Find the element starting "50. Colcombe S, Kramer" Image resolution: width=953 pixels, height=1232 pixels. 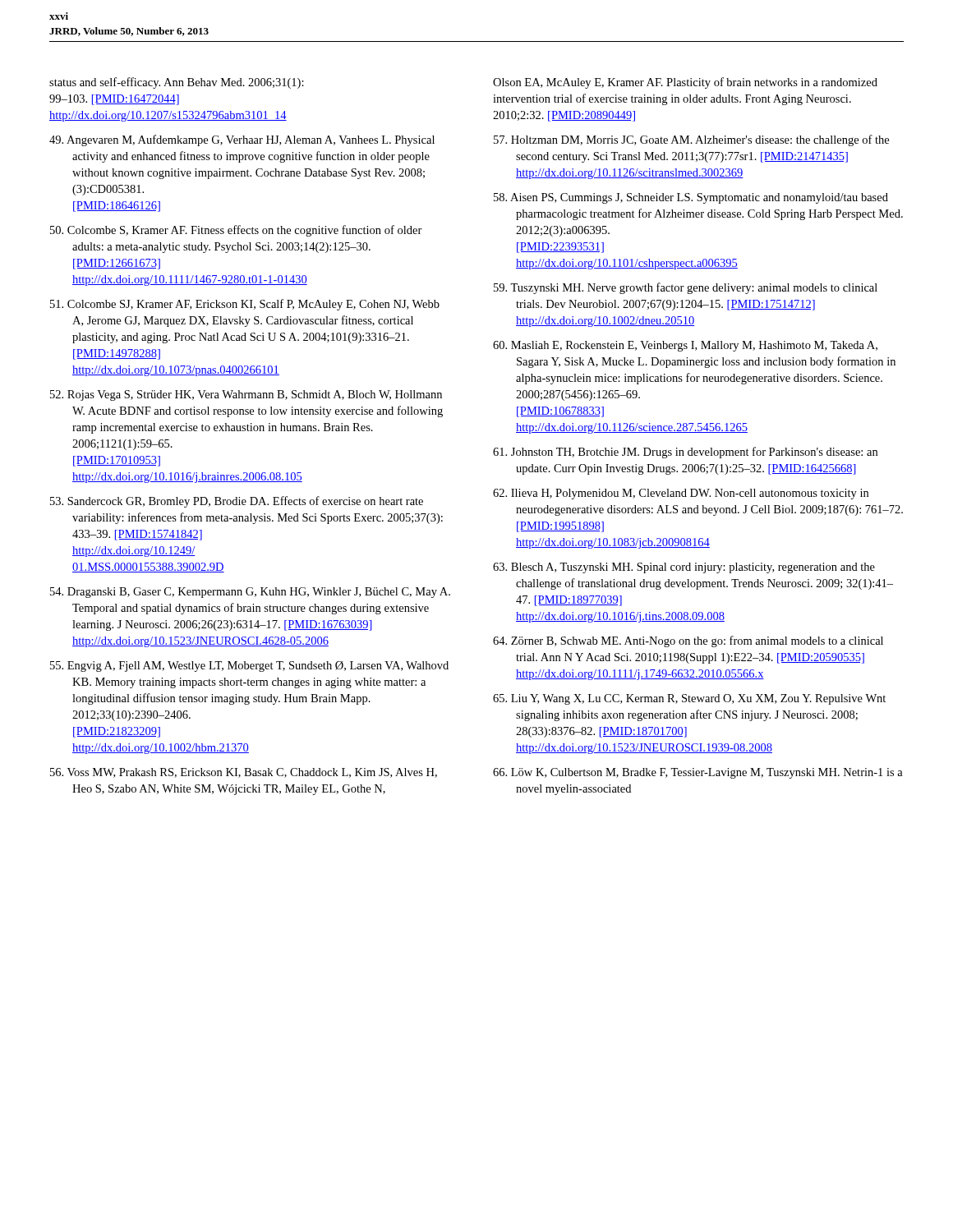click(x=235, y=255)
